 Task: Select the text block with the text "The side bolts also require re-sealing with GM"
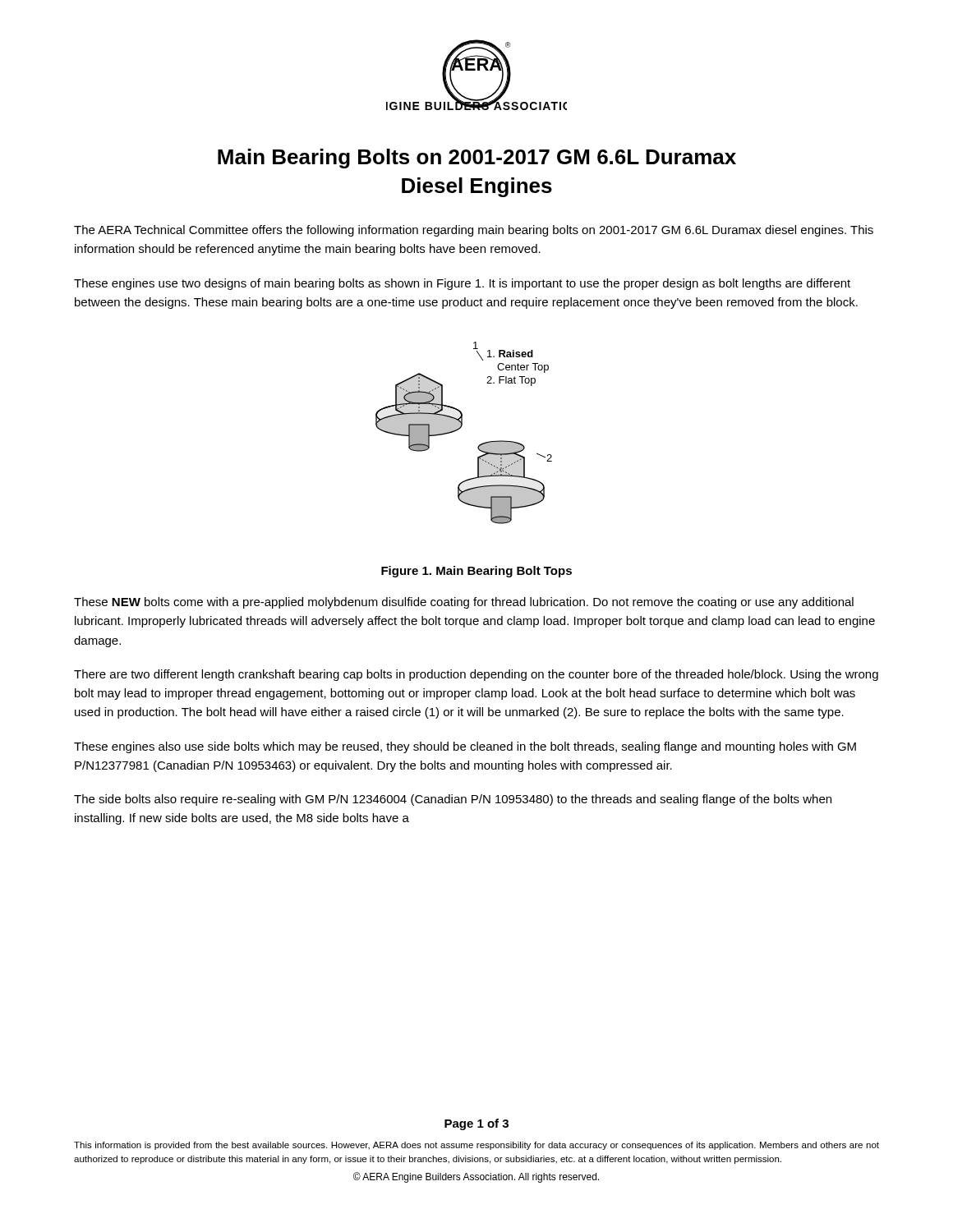pos(453,808)
